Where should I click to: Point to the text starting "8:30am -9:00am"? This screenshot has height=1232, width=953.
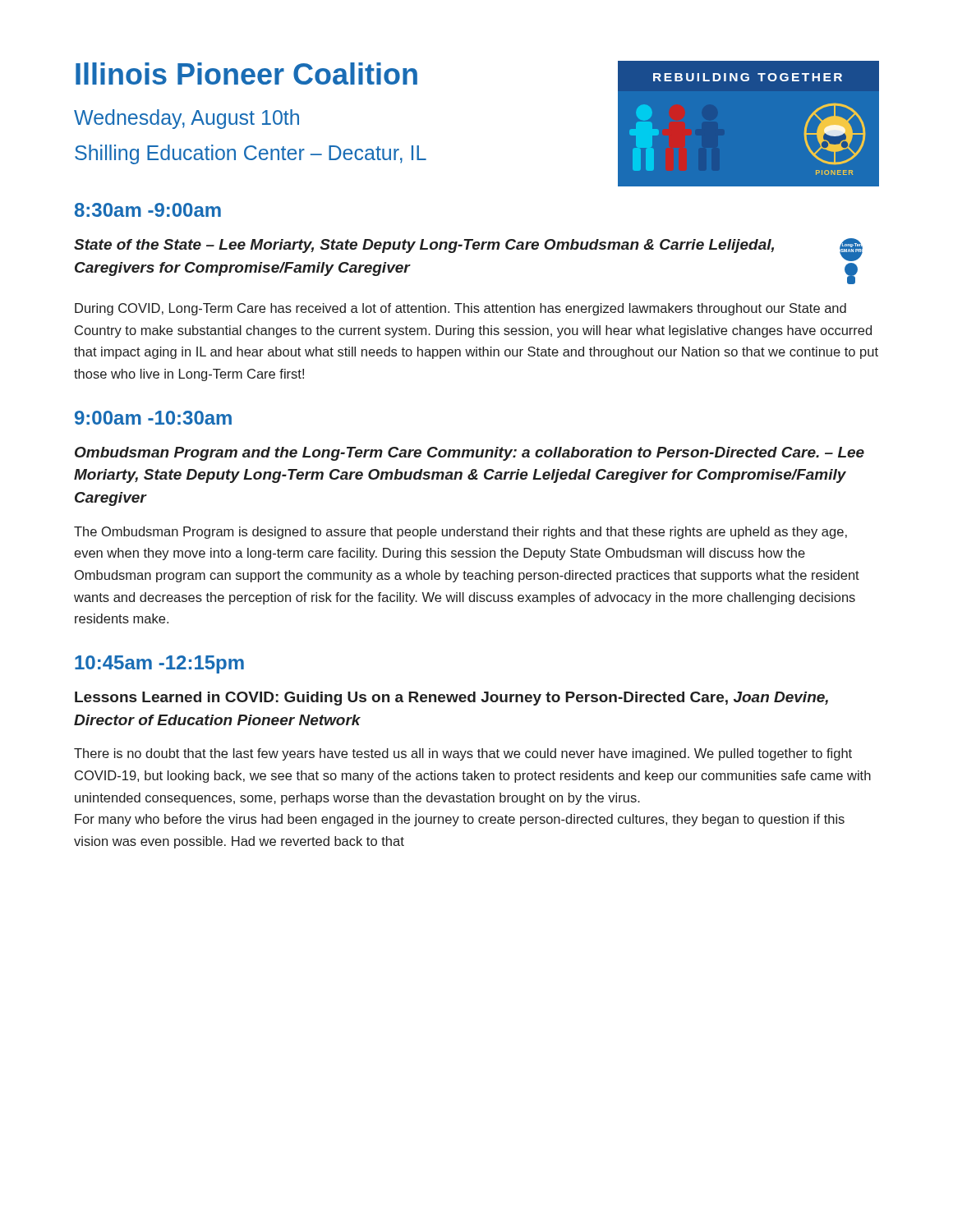click(148, 210)
